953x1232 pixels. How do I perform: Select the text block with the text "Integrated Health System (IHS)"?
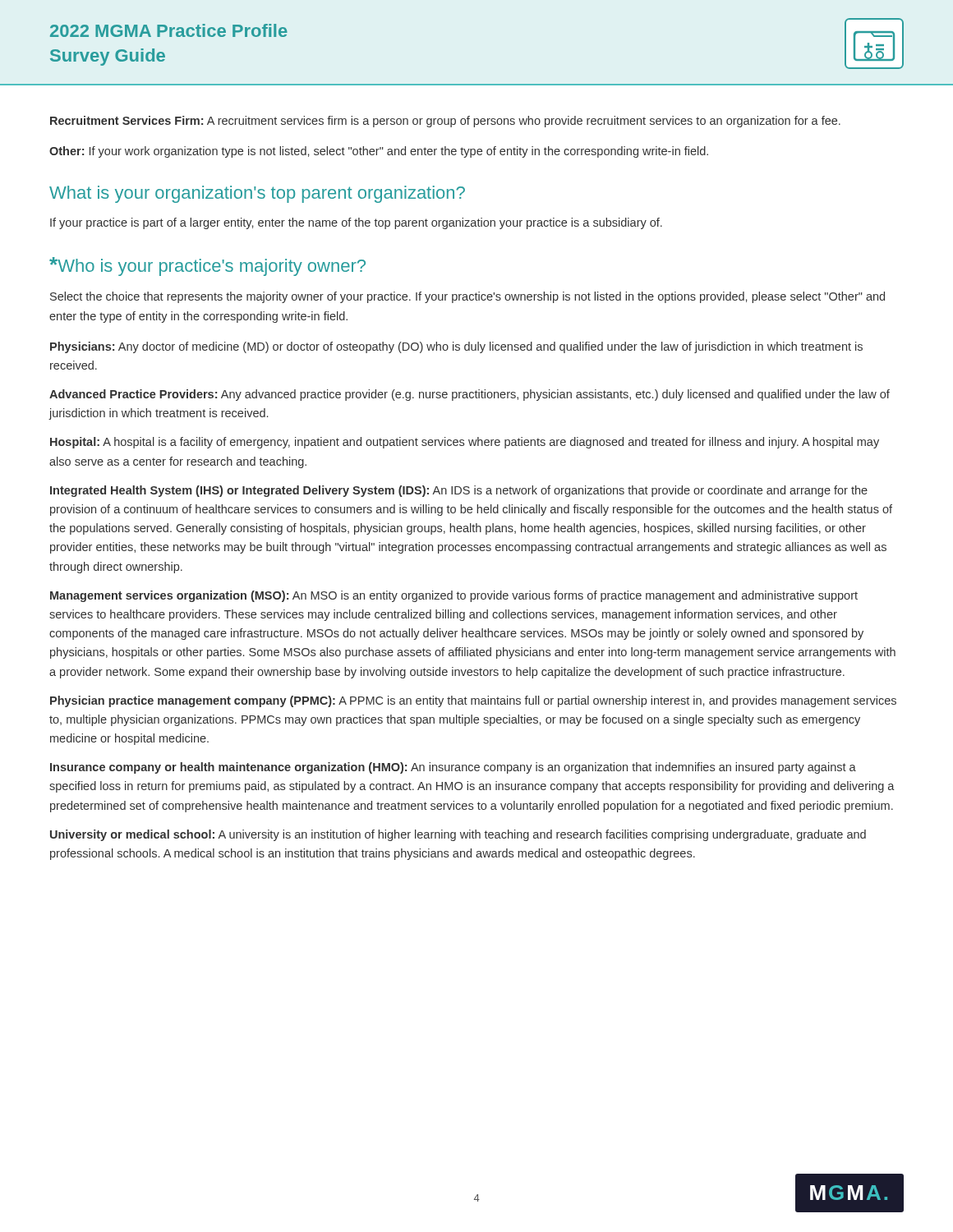[471, 528]
